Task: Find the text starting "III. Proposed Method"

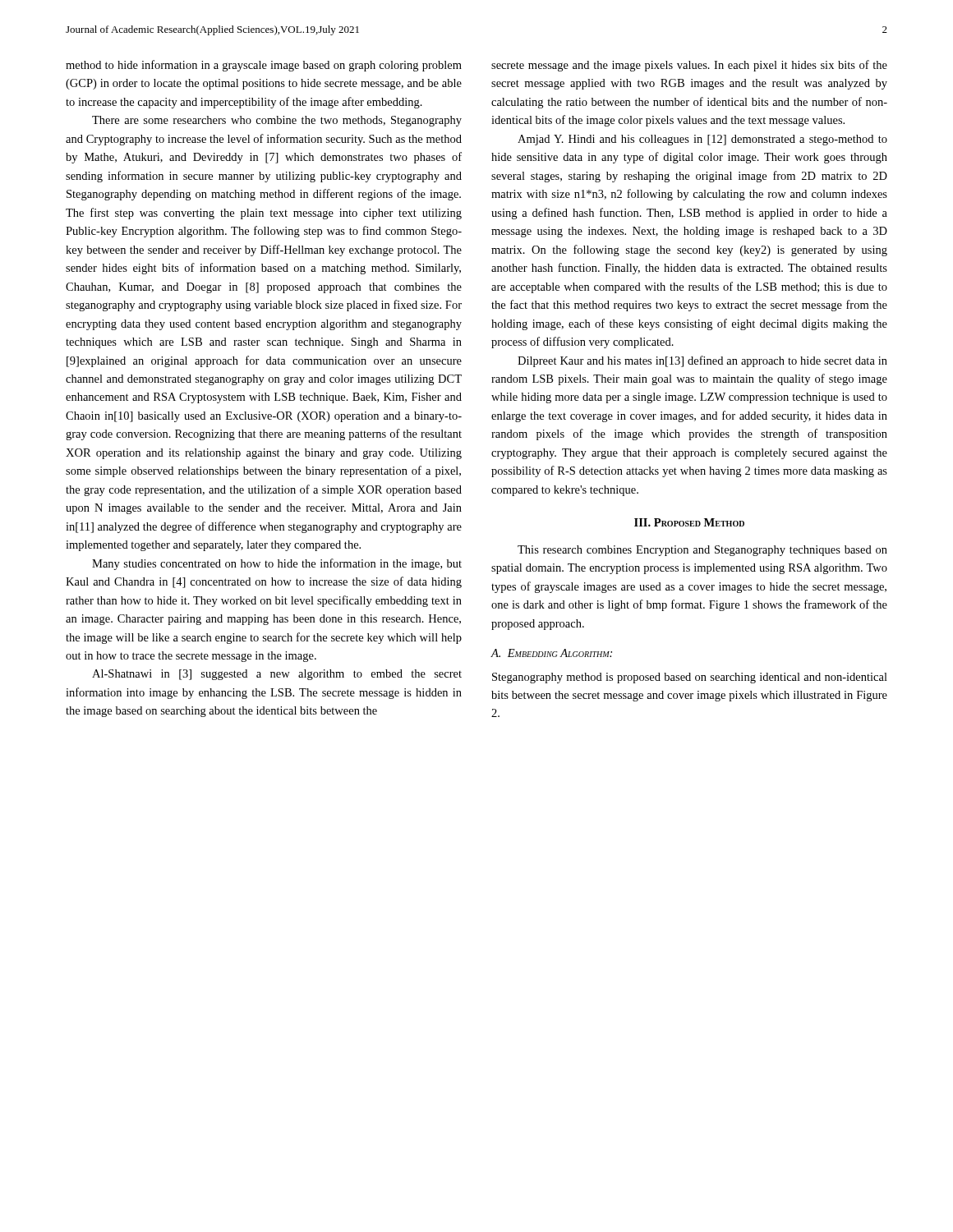Action: tap(689, 523)
